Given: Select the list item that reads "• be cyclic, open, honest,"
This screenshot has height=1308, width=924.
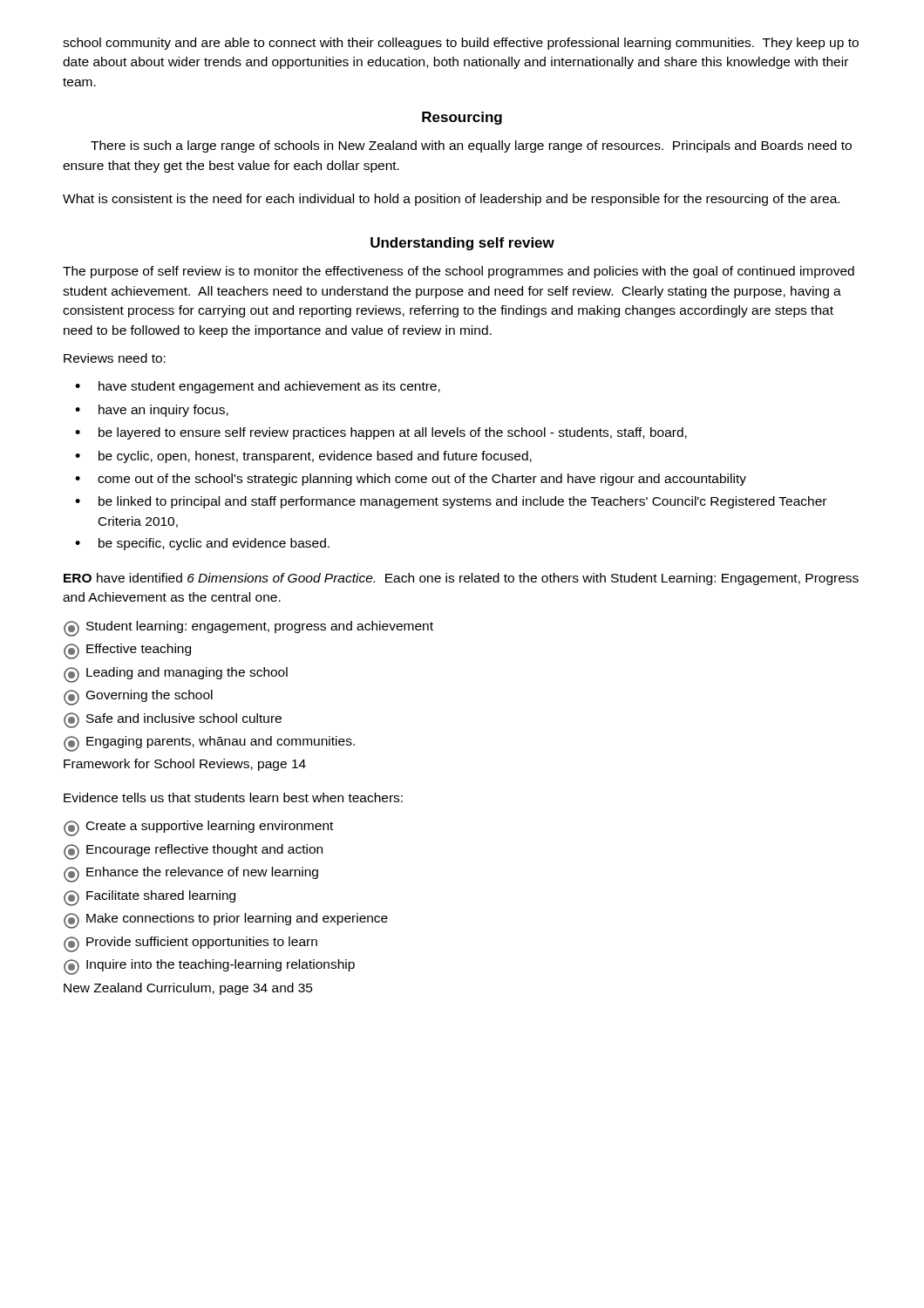Looking at the screenshot, I should pyautogui.click(x=304, y=456).
